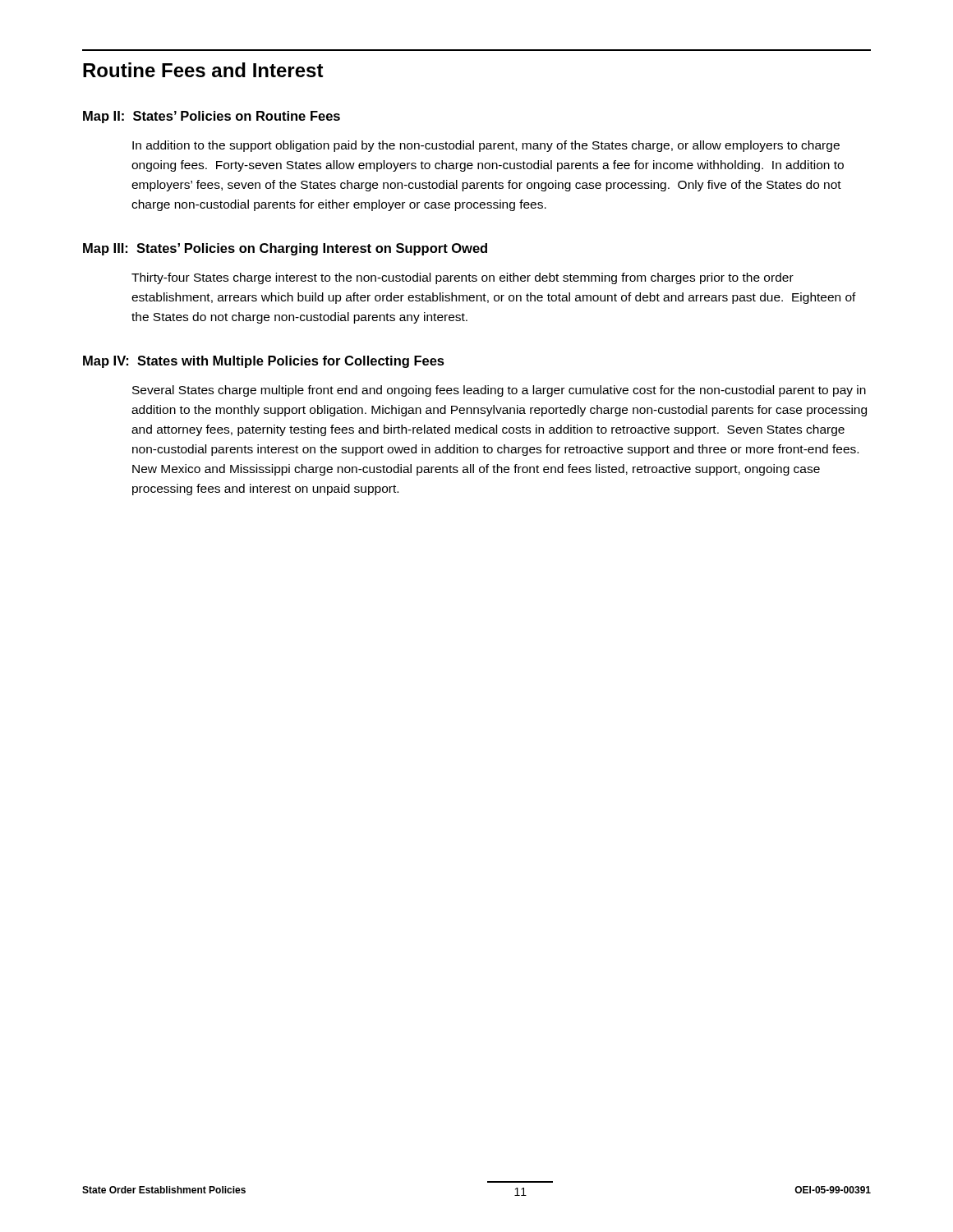The image size is (953, 1232).
Task: Find the text block that reads "Thirty-four States charge interest"
Action: [x=494, y=297]
